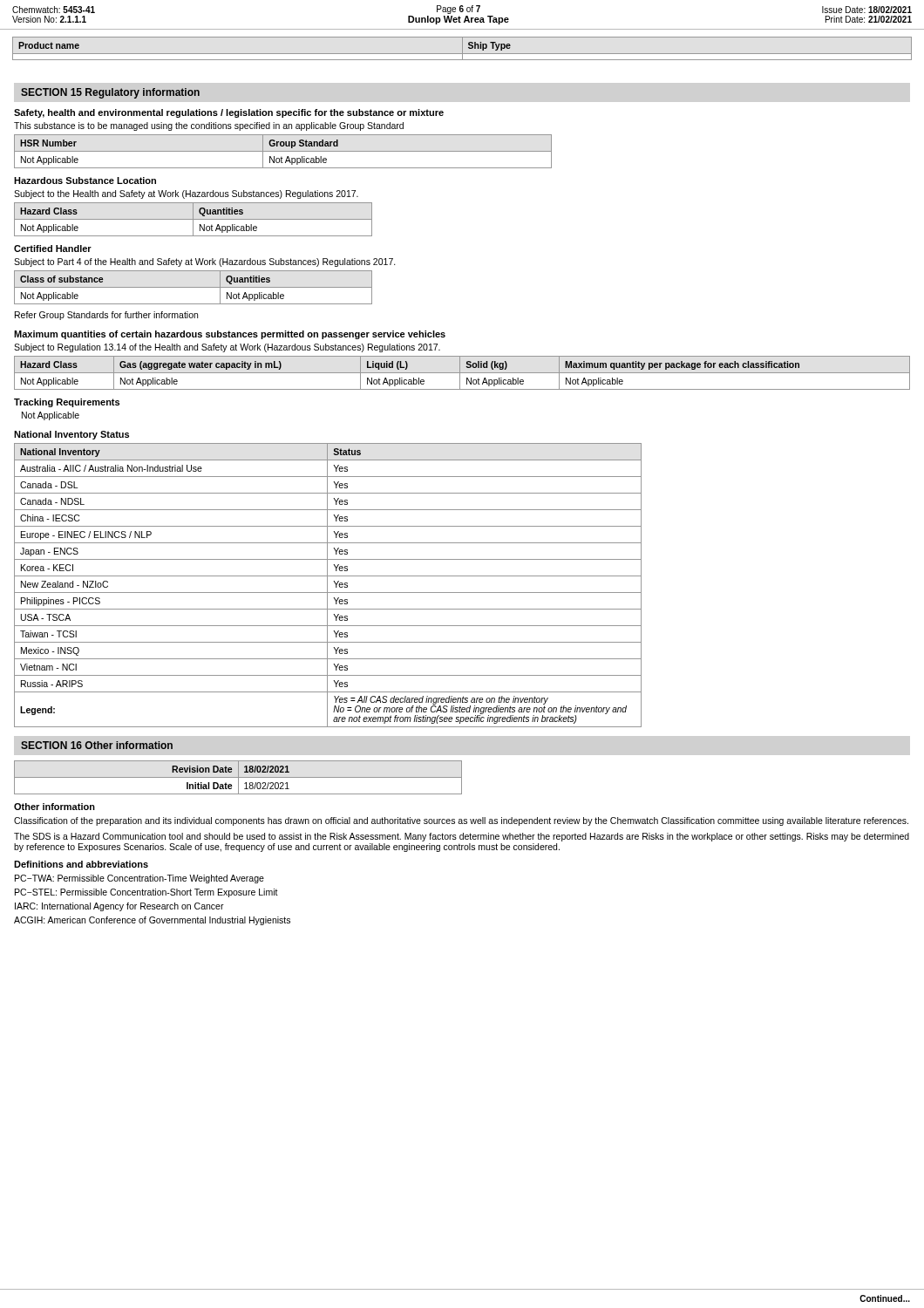Point to "IARC: International Agency for Research on Cancer"
The height and width of the screenshot is (1308, 924).
(x=119, y=906)
